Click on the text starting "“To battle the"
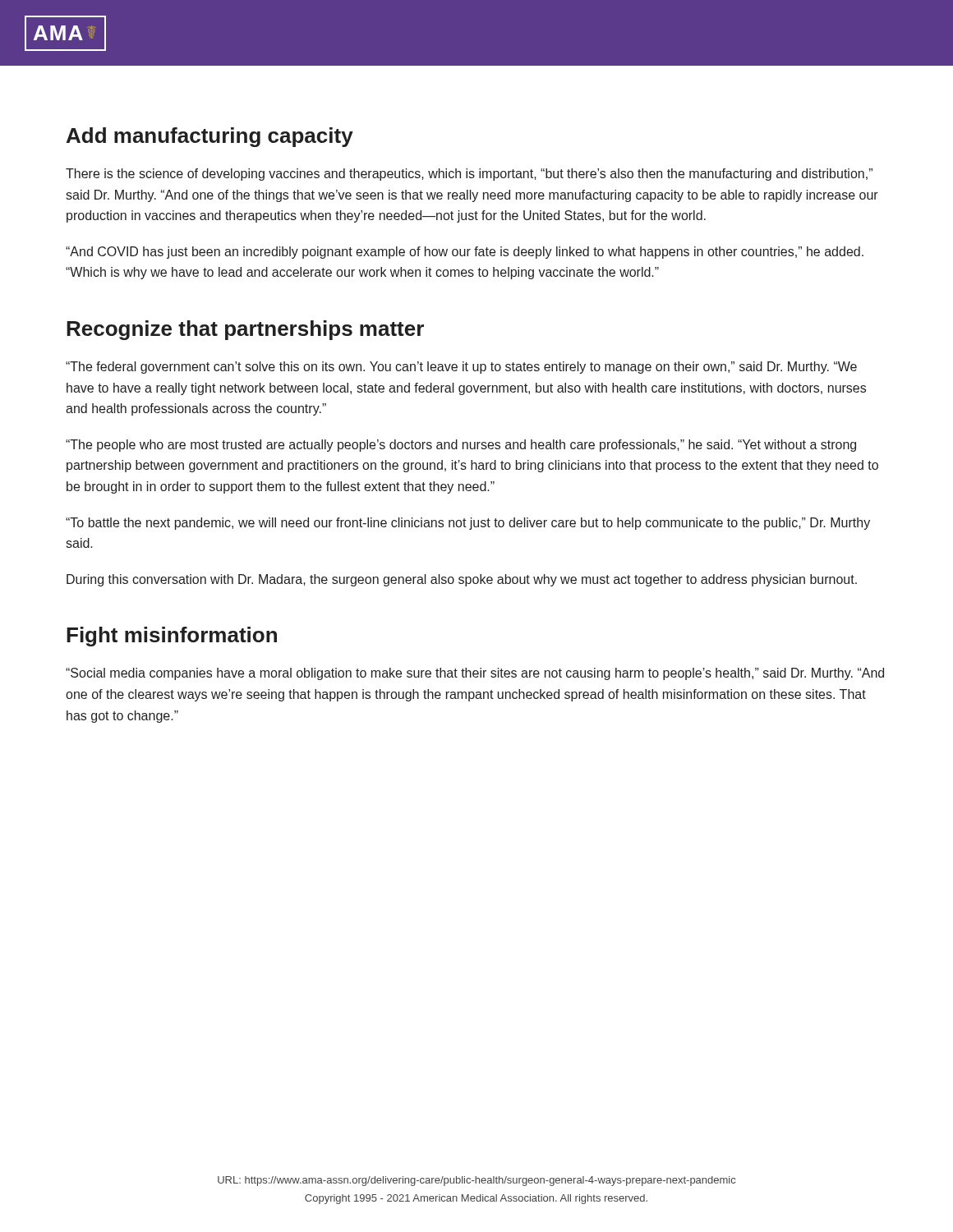953x1232 pixels. pos(468,533)
